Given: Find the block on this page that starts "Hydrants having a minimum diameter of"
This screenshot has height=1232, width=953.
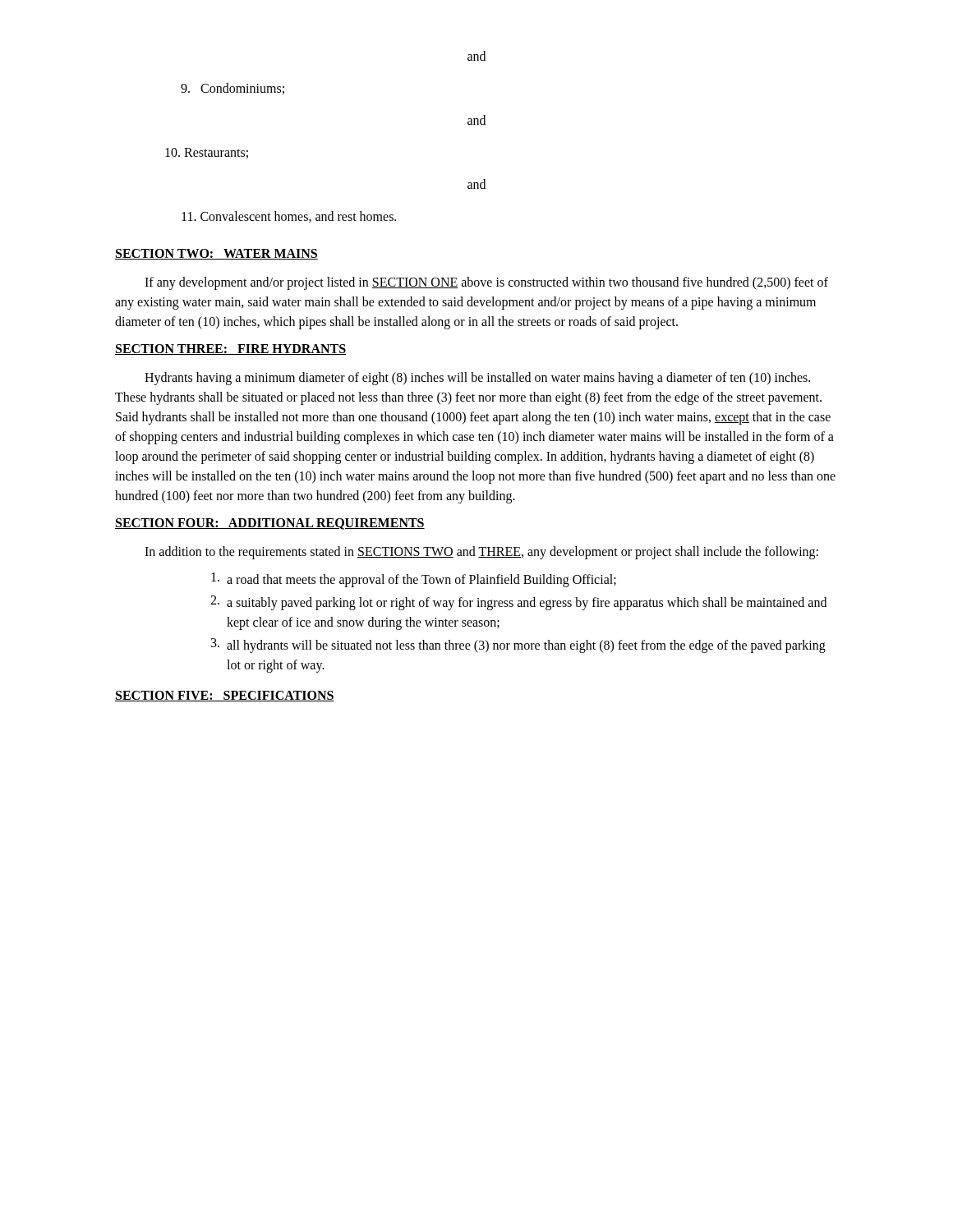Looking at the screenshot, I should pos(475,437).
